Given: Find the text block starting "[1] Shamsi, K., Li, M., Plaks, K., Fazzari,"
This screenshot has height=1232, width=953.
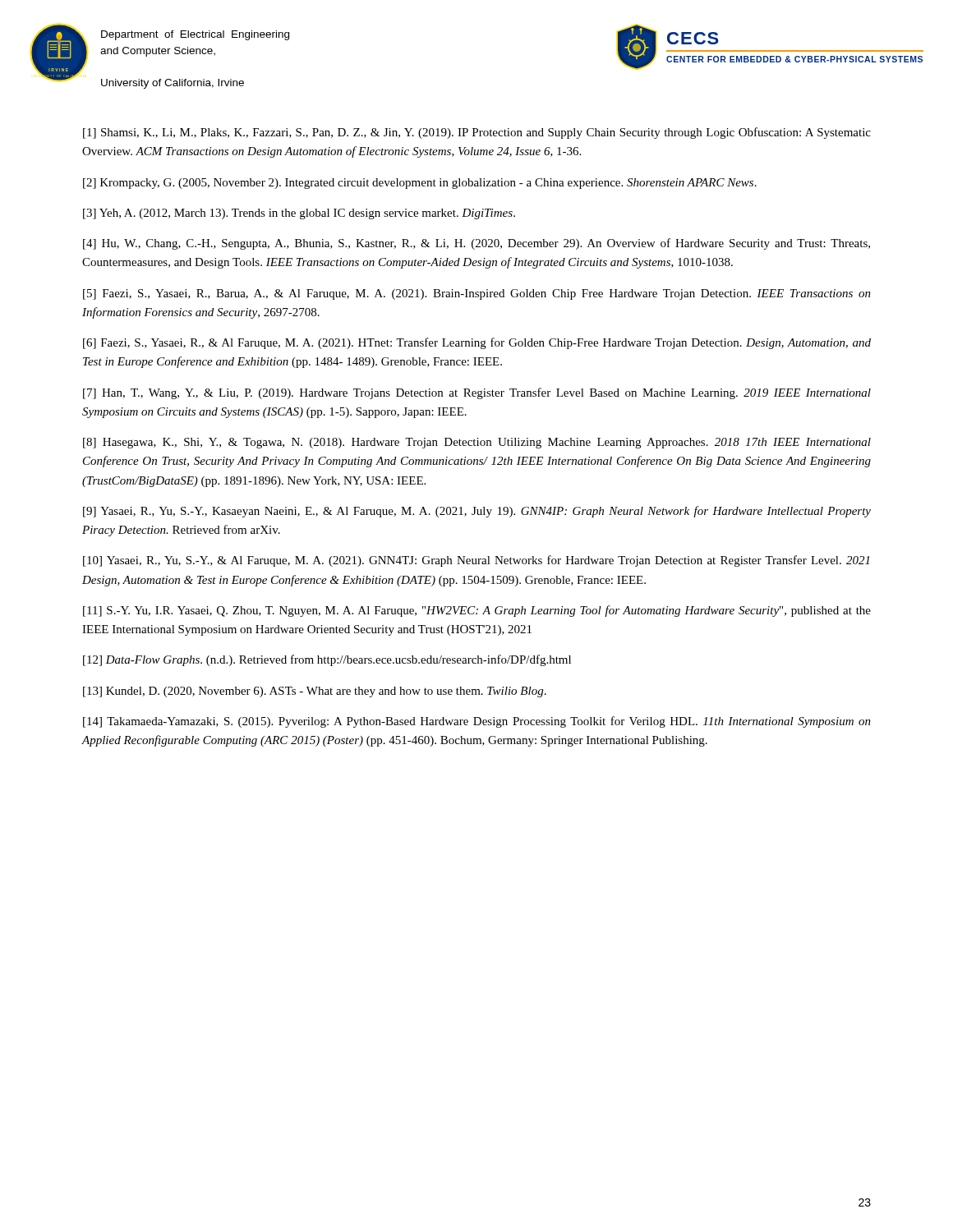Looking at the screenshot, I should click(476, 142).
